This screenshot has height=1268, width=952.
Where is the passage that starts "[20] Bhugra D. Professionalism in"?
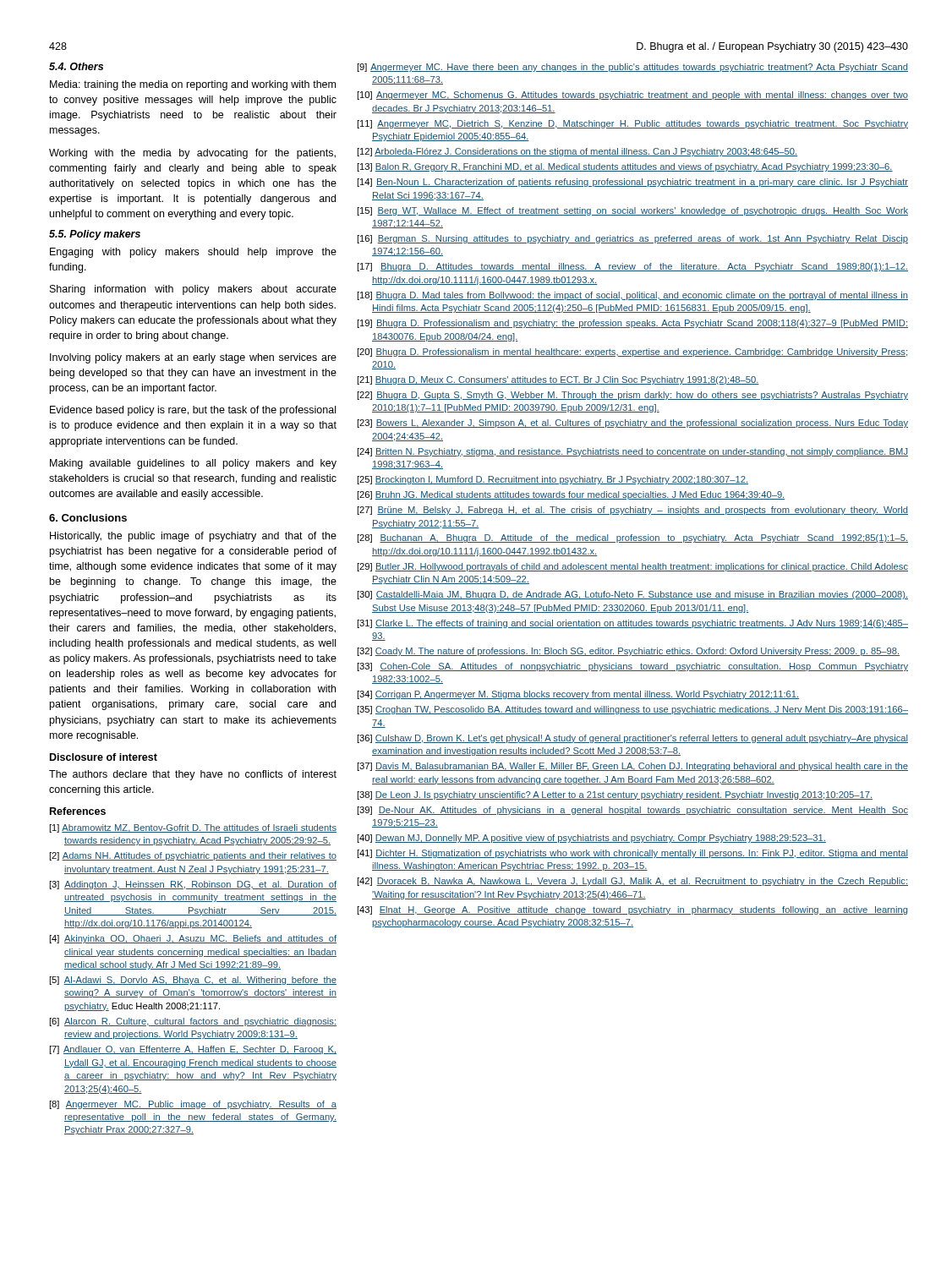click(632, 358)
